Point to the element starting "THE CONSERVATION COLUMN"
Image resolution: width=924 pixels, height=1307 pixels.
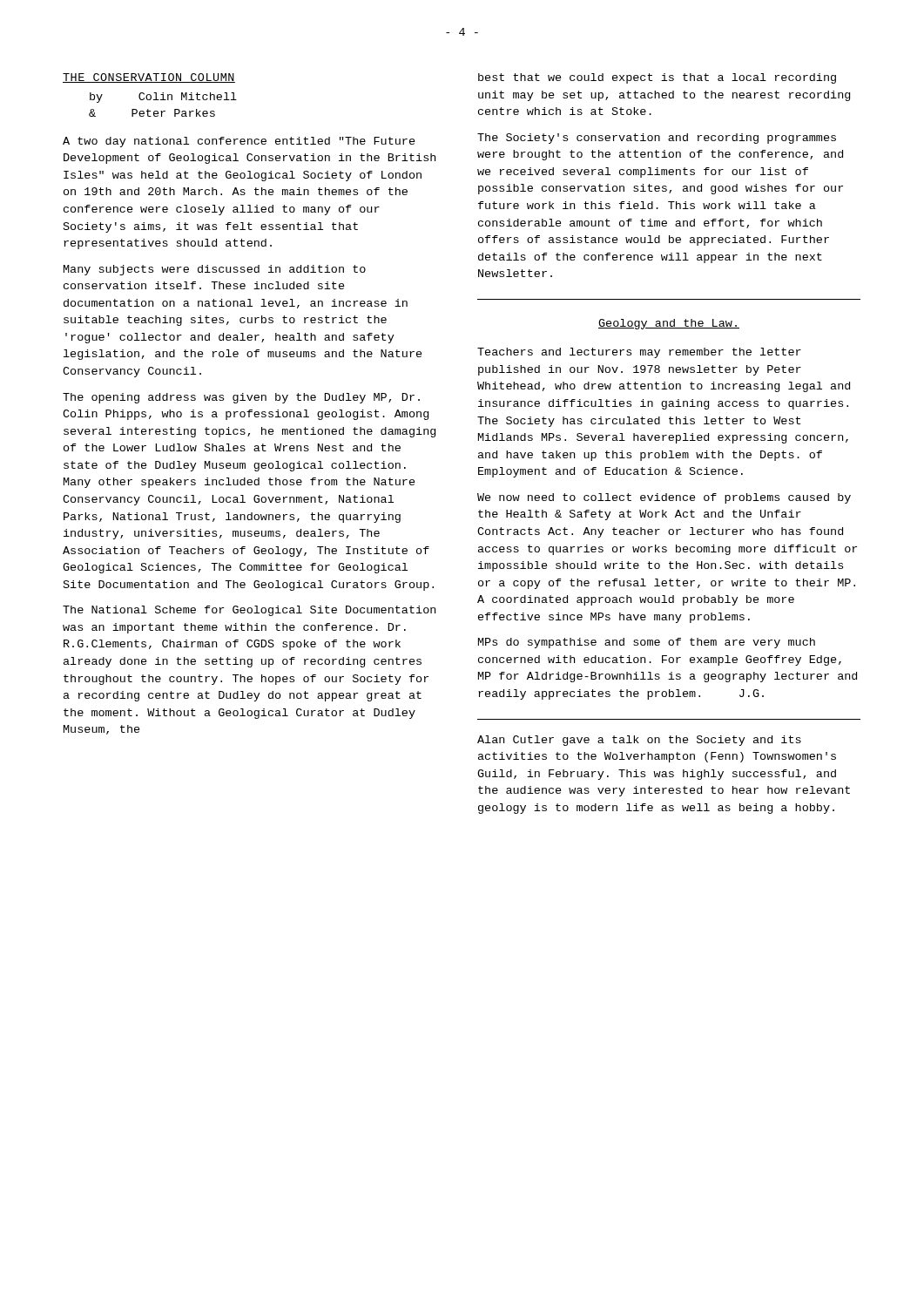pos(149,78)
